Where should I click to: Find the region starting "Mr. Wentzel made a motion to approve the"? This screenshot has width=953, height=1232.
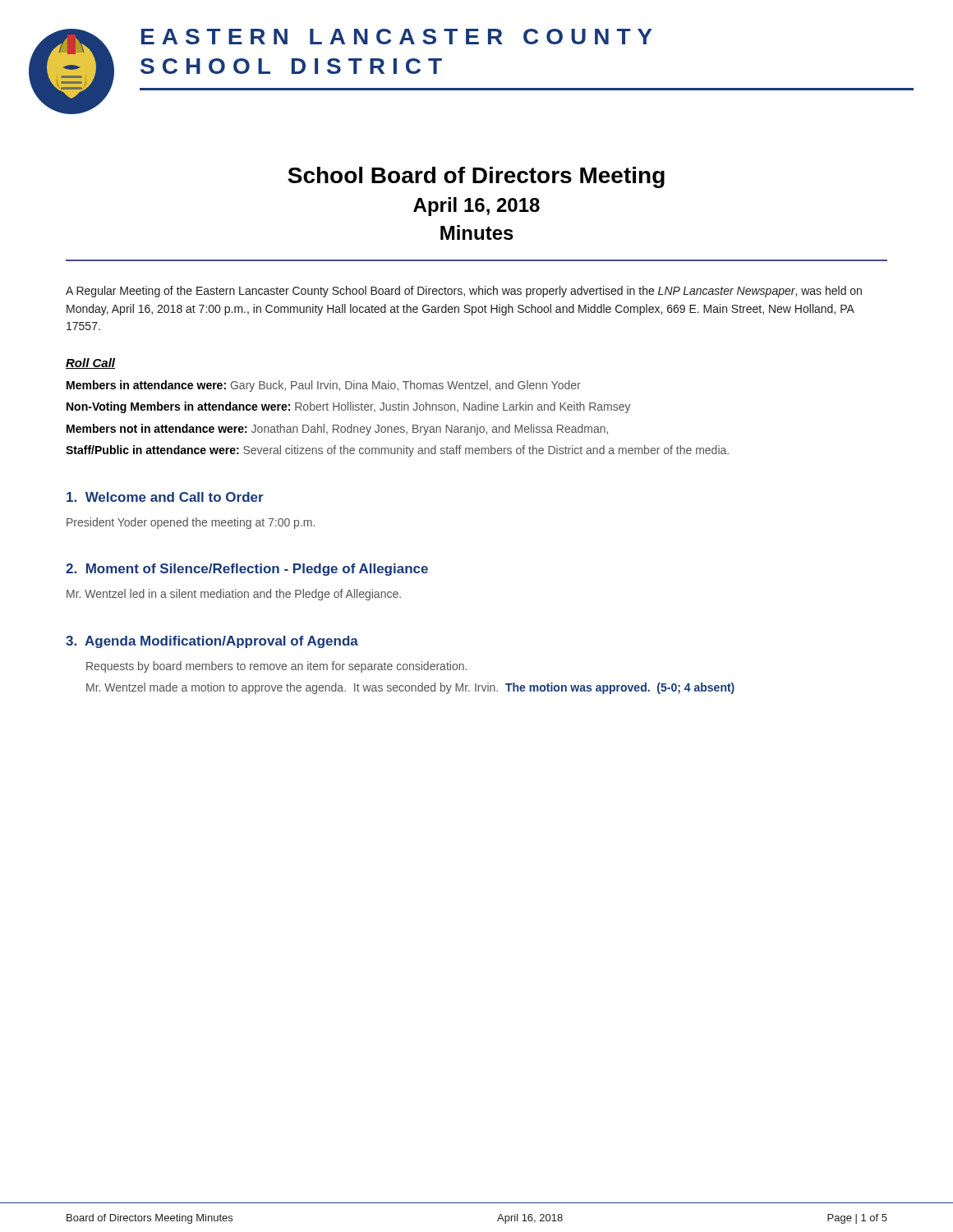410,687
